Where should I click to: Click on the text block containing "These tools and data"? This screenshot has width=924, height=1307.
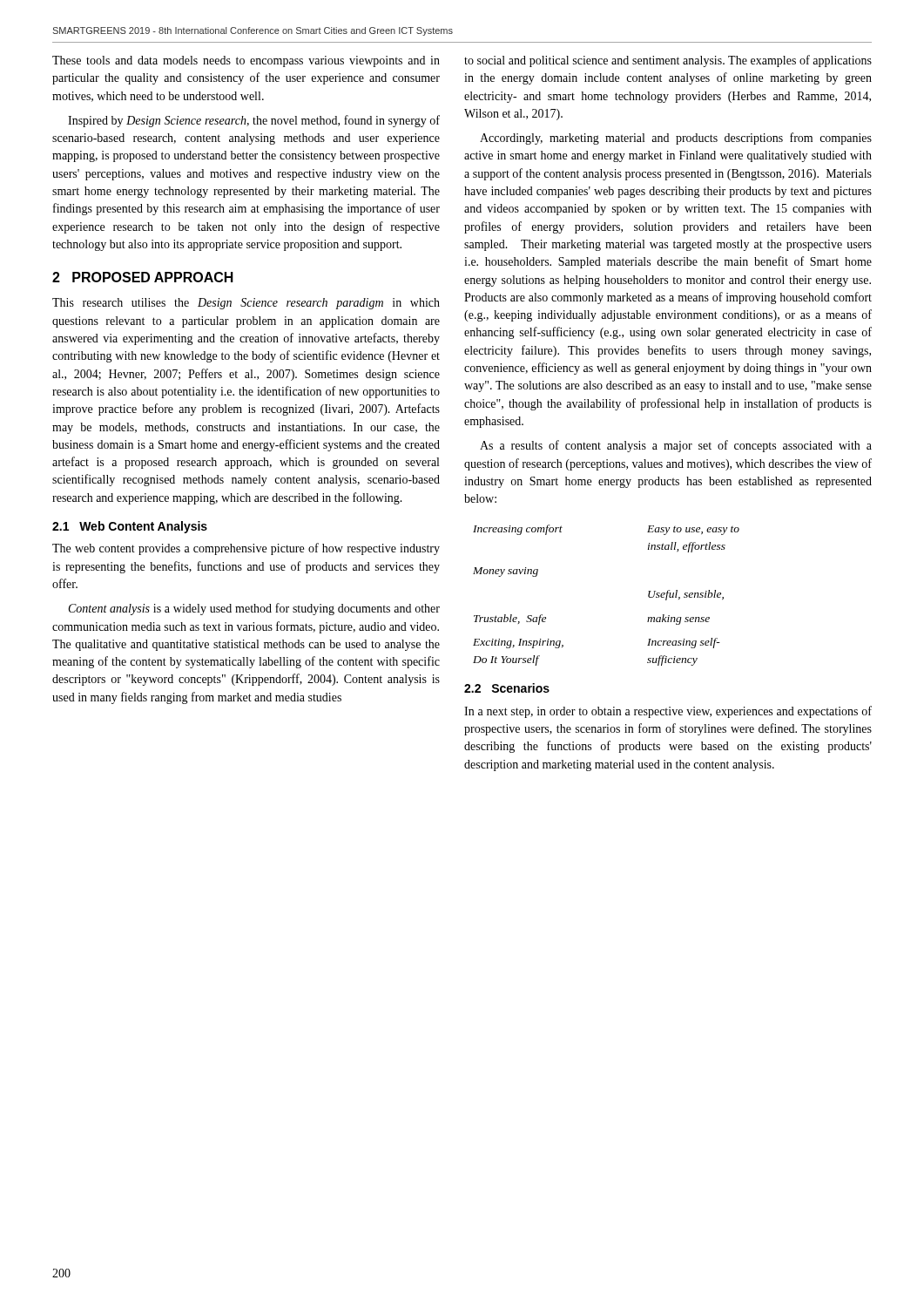click(x=246, y=153)
